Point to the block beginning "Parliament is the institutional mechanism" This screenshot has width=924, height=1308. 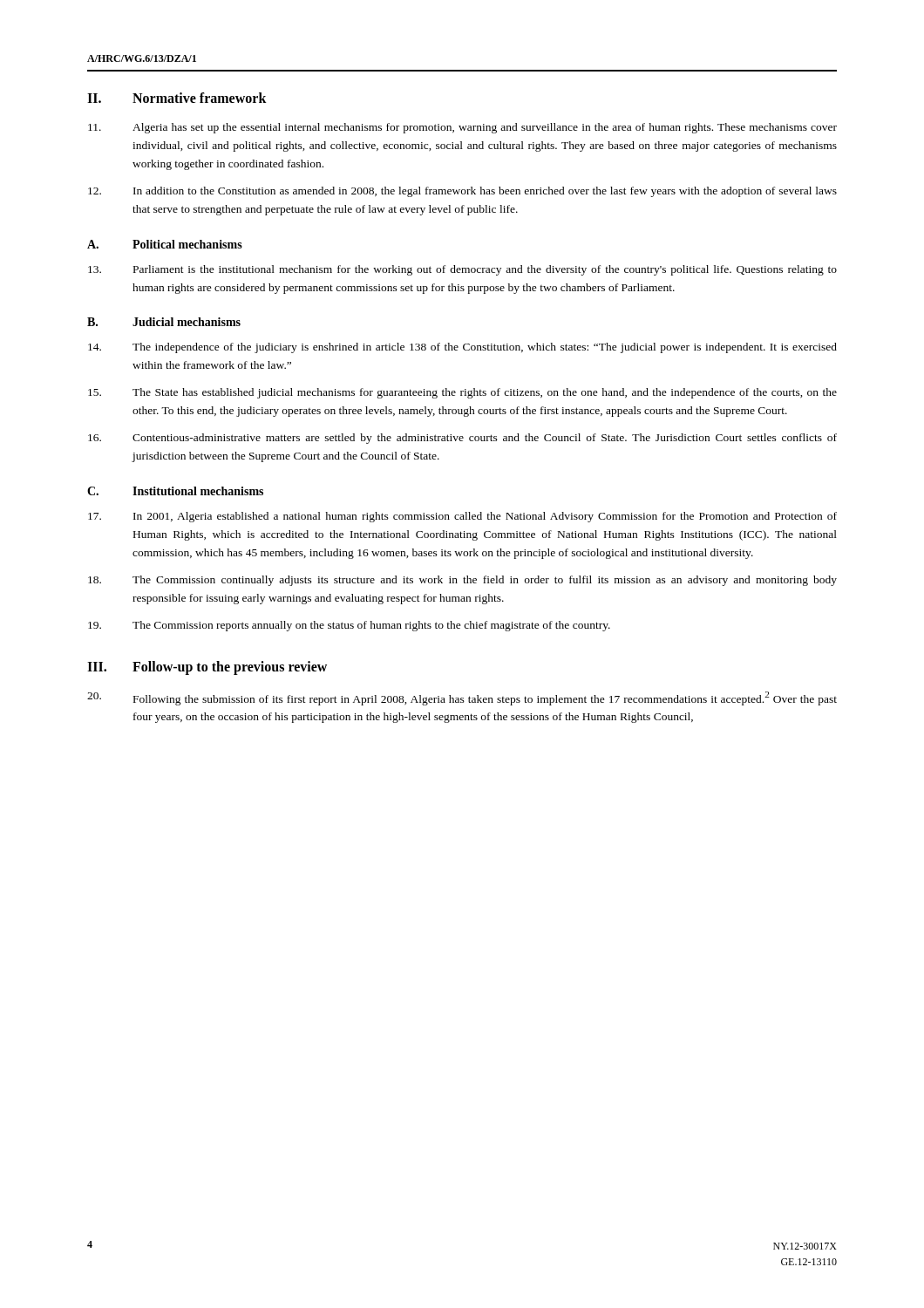(x=462, y=279)
